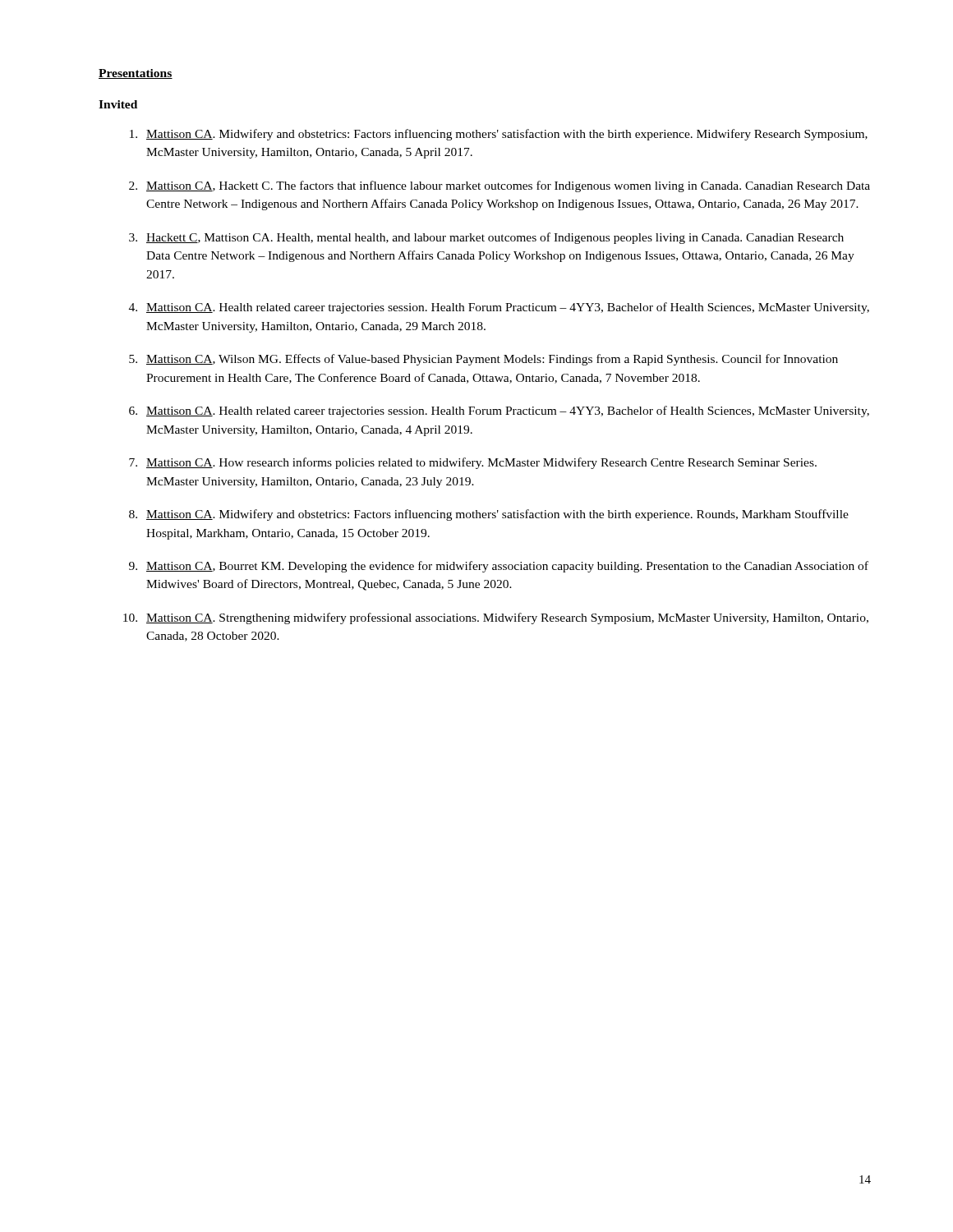
Task: Locate the element starting "8. Mattison CA. Midwifery"
Action: pyautogui.click(x=485, y=524)
